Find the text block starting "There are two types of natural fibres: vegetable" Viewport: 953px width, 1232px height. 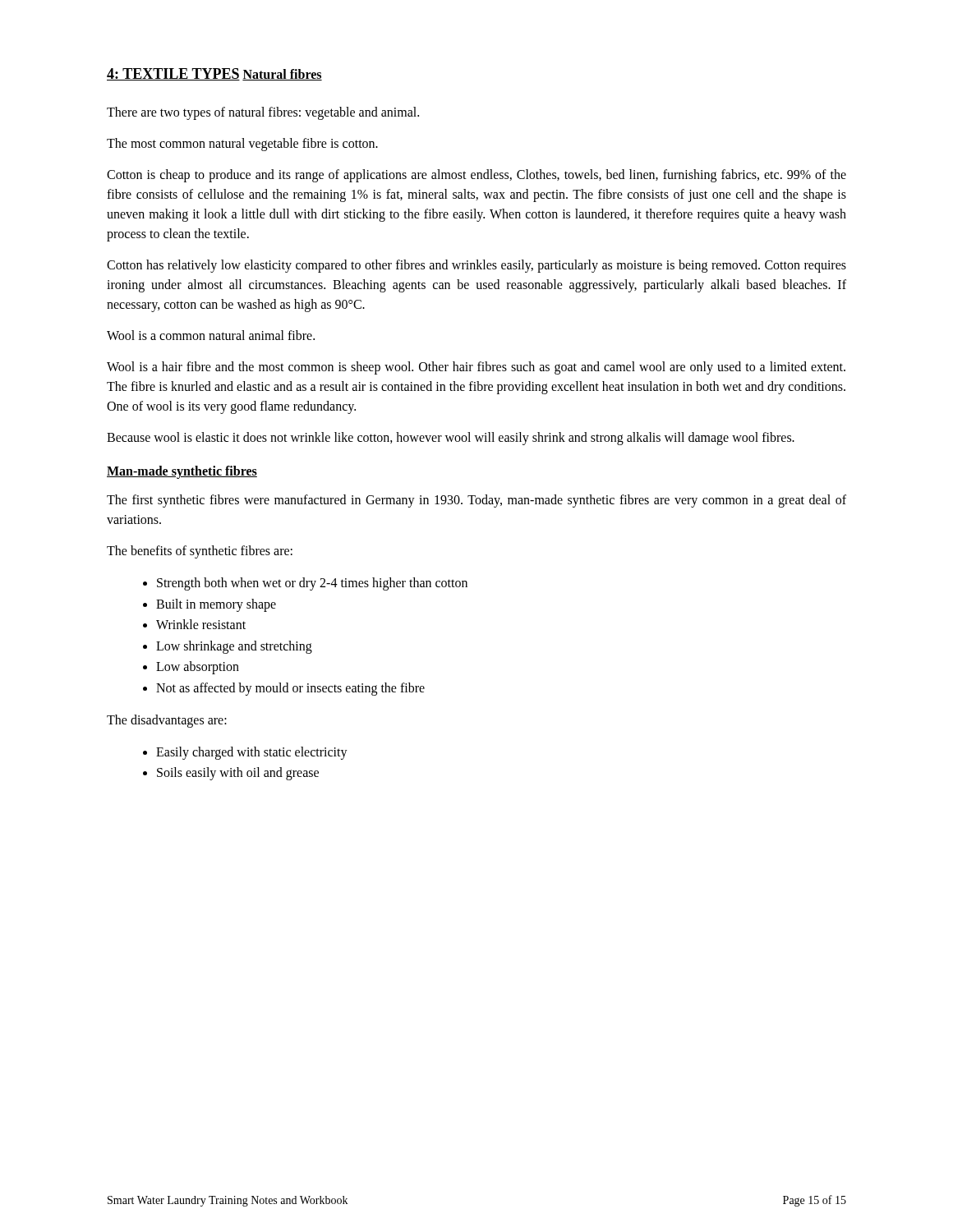click(x=263, y=113)
